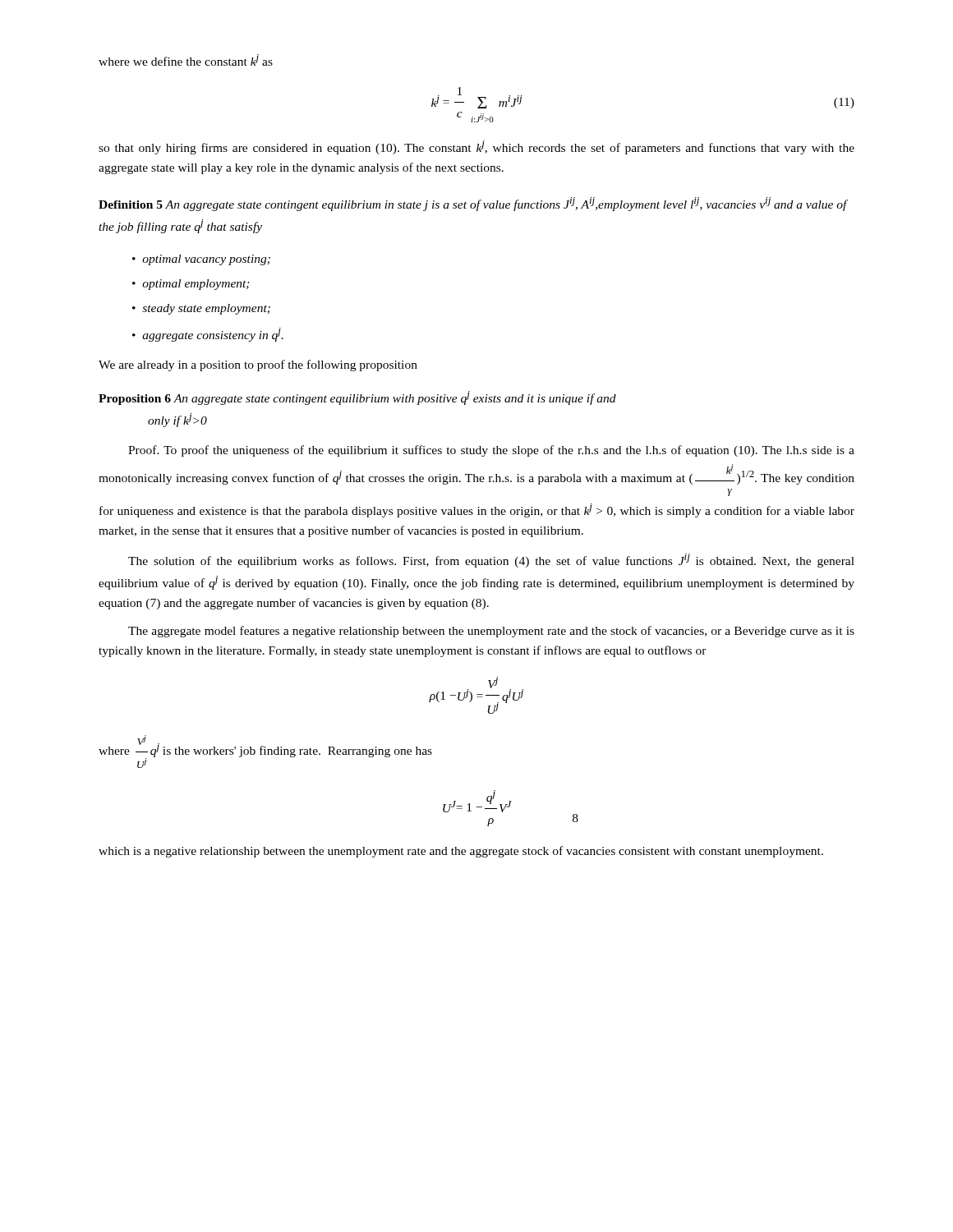
Task: Navigate to the element starting "• aggregate consistency"
Action: tap(208, 333)
